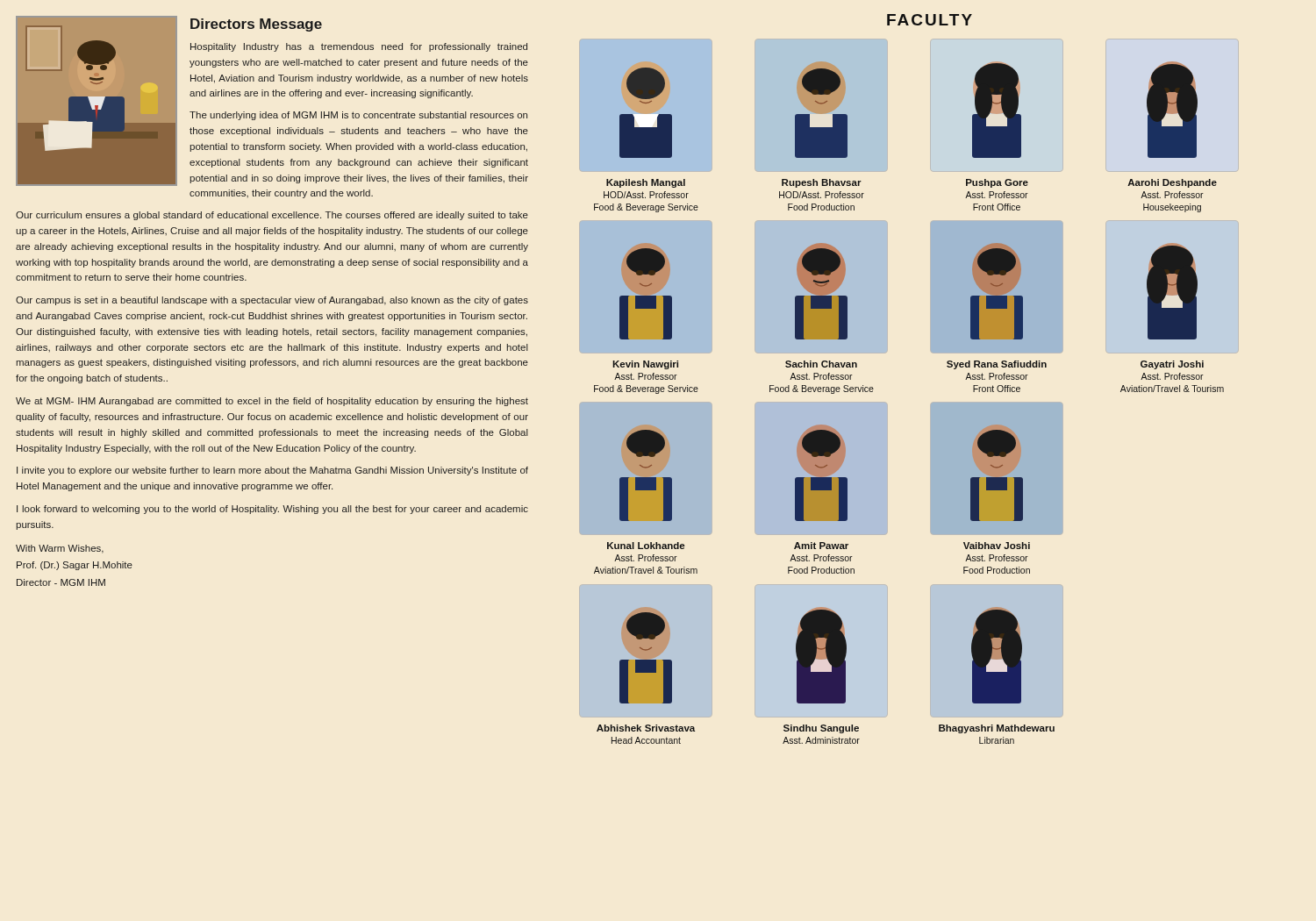This screenshot has width=1316, height=921.
Task: Locate the caption that says "Pushpa Gore"
Action: tap(997, 182)
